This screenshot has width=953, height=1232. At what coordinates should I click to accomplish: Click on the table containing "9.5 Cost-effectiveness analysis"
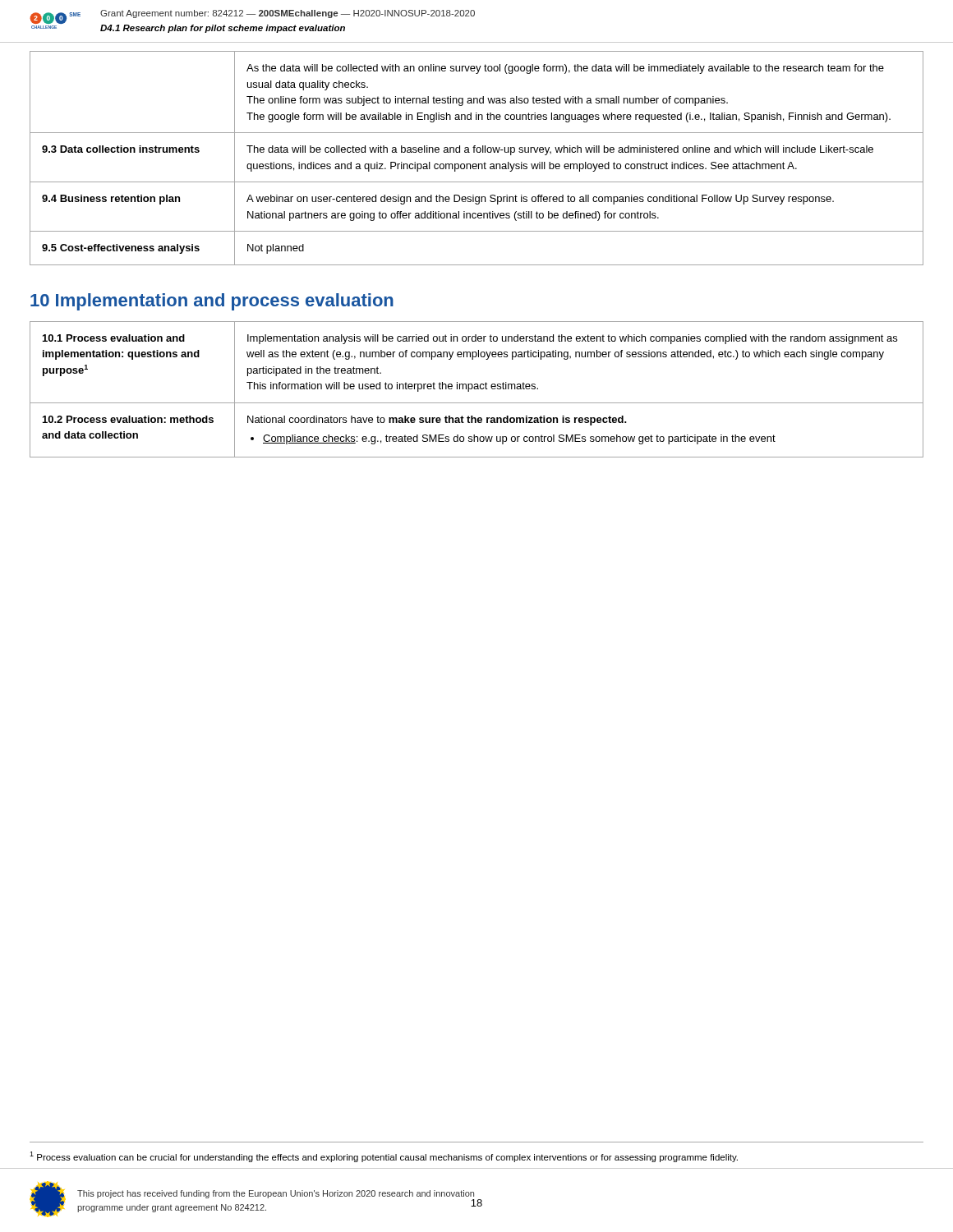476,158
